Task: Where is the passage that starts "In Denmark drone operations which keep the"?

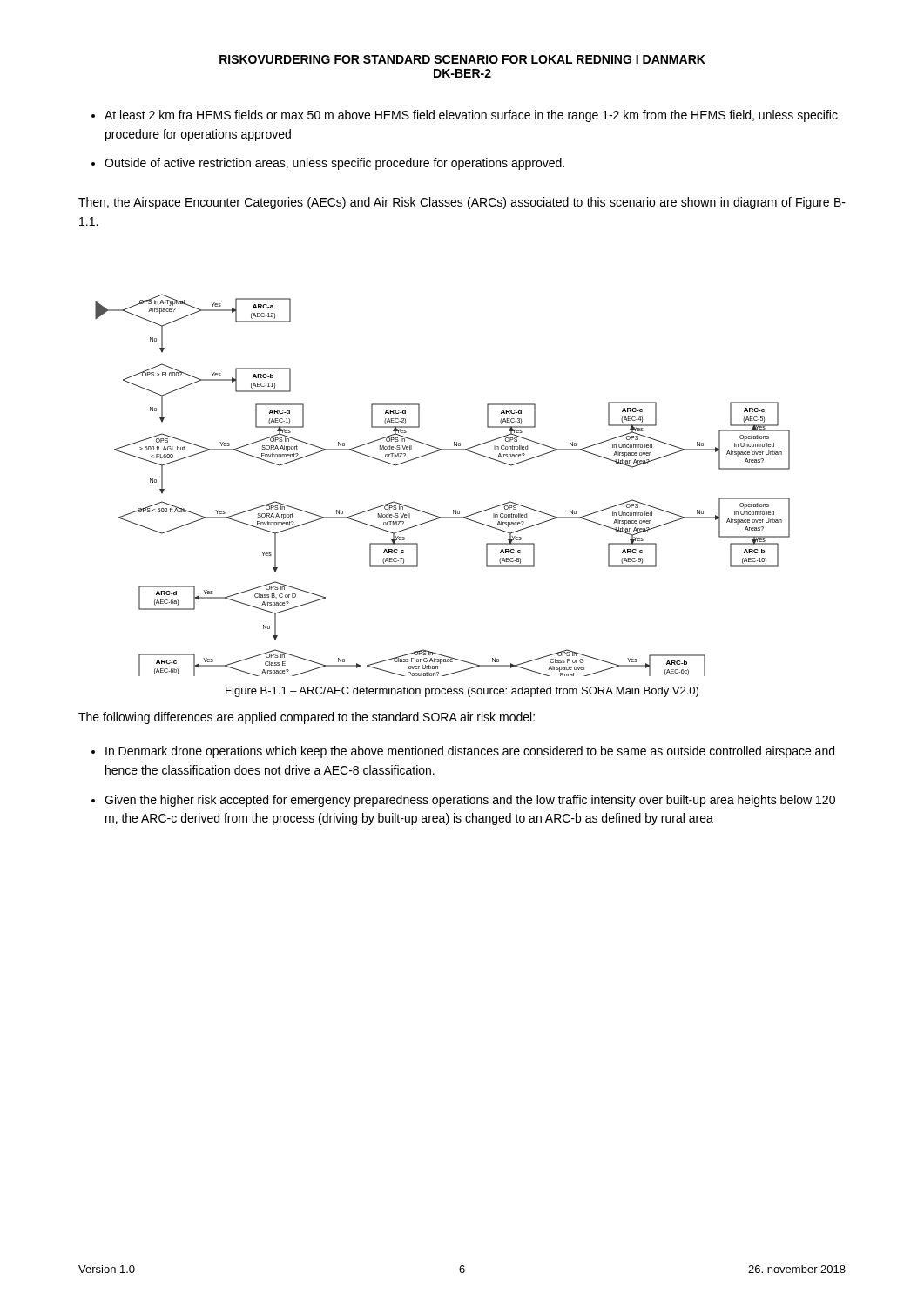Action: pyautogui.click(x=470, y=761)
